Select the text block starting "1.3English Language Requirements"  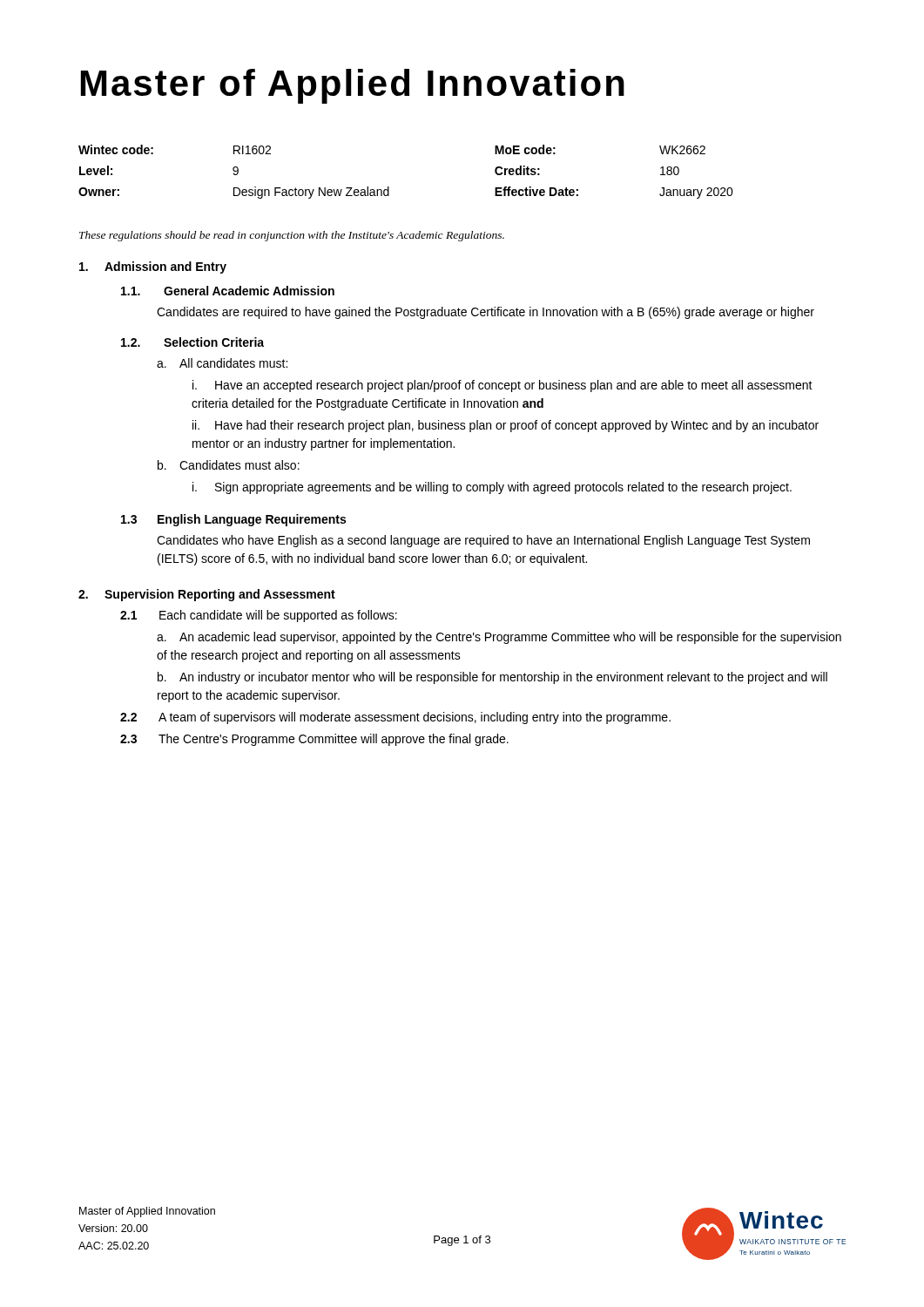point(233,519)
